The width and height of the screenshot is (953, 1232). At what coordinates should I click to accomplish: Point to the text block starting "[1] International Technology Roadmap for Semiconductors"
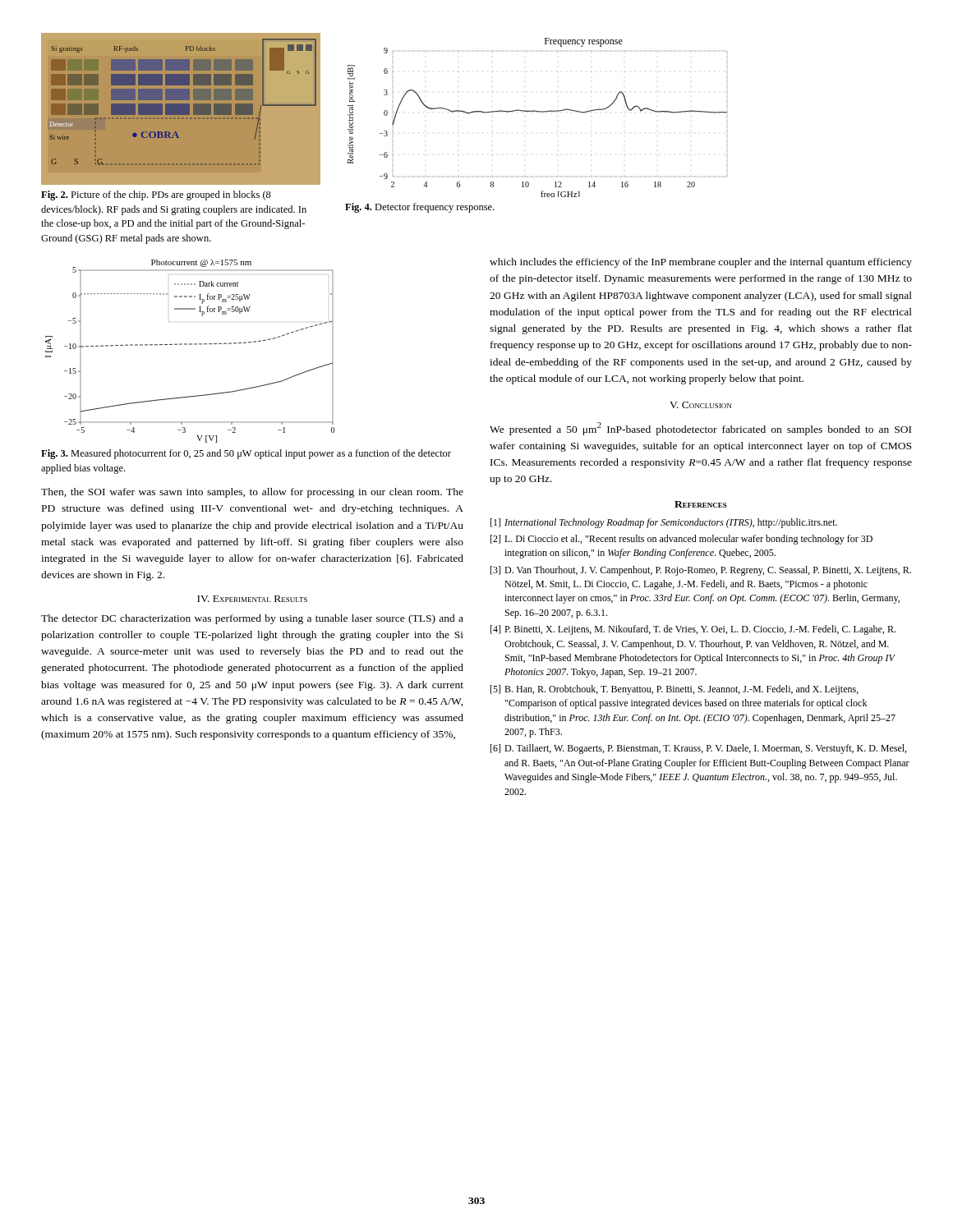(x=664, y=522)
